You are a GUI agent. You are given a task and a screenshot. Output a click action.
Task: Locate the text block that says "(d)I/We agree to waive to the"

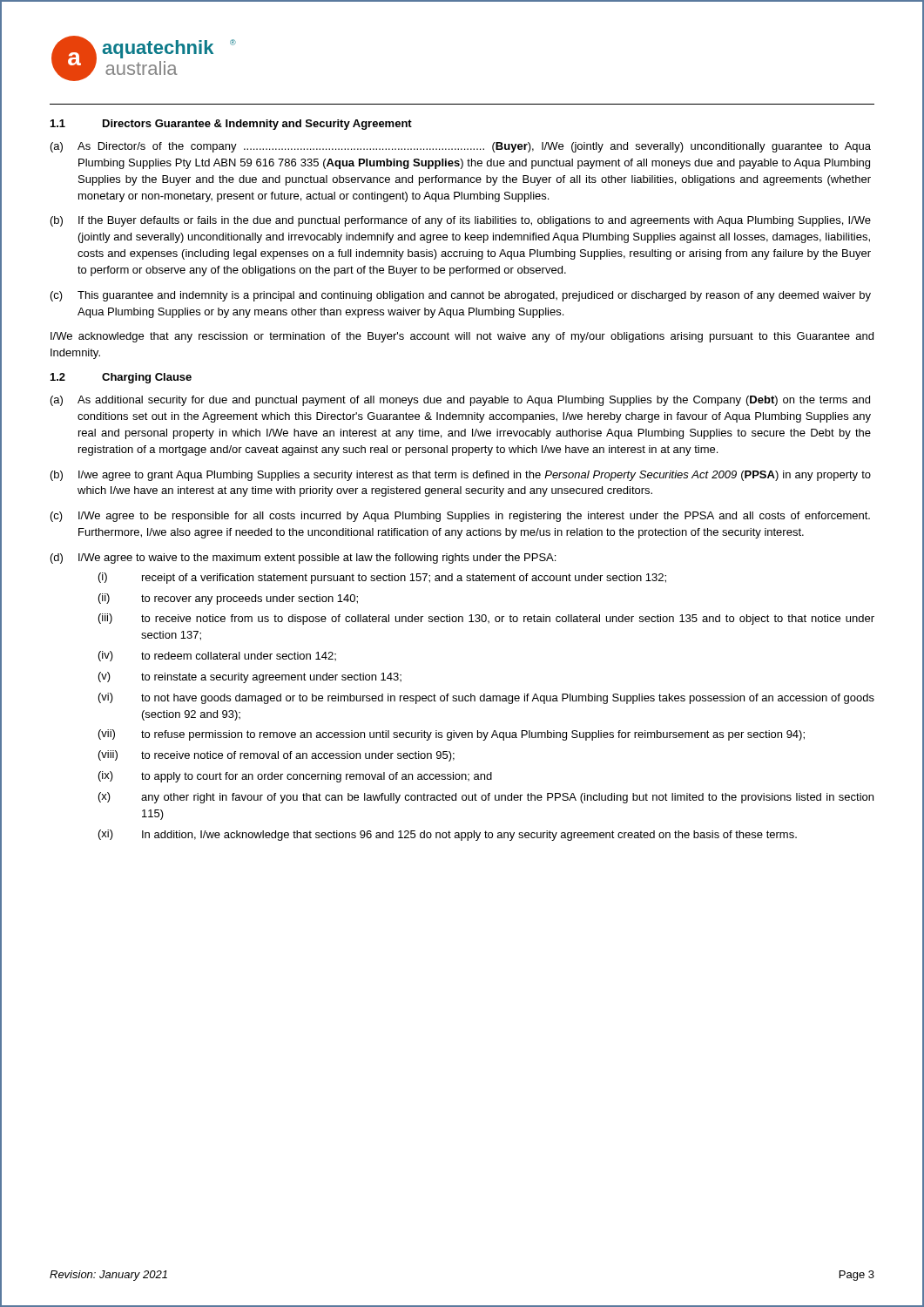click(x=460, y=558)
